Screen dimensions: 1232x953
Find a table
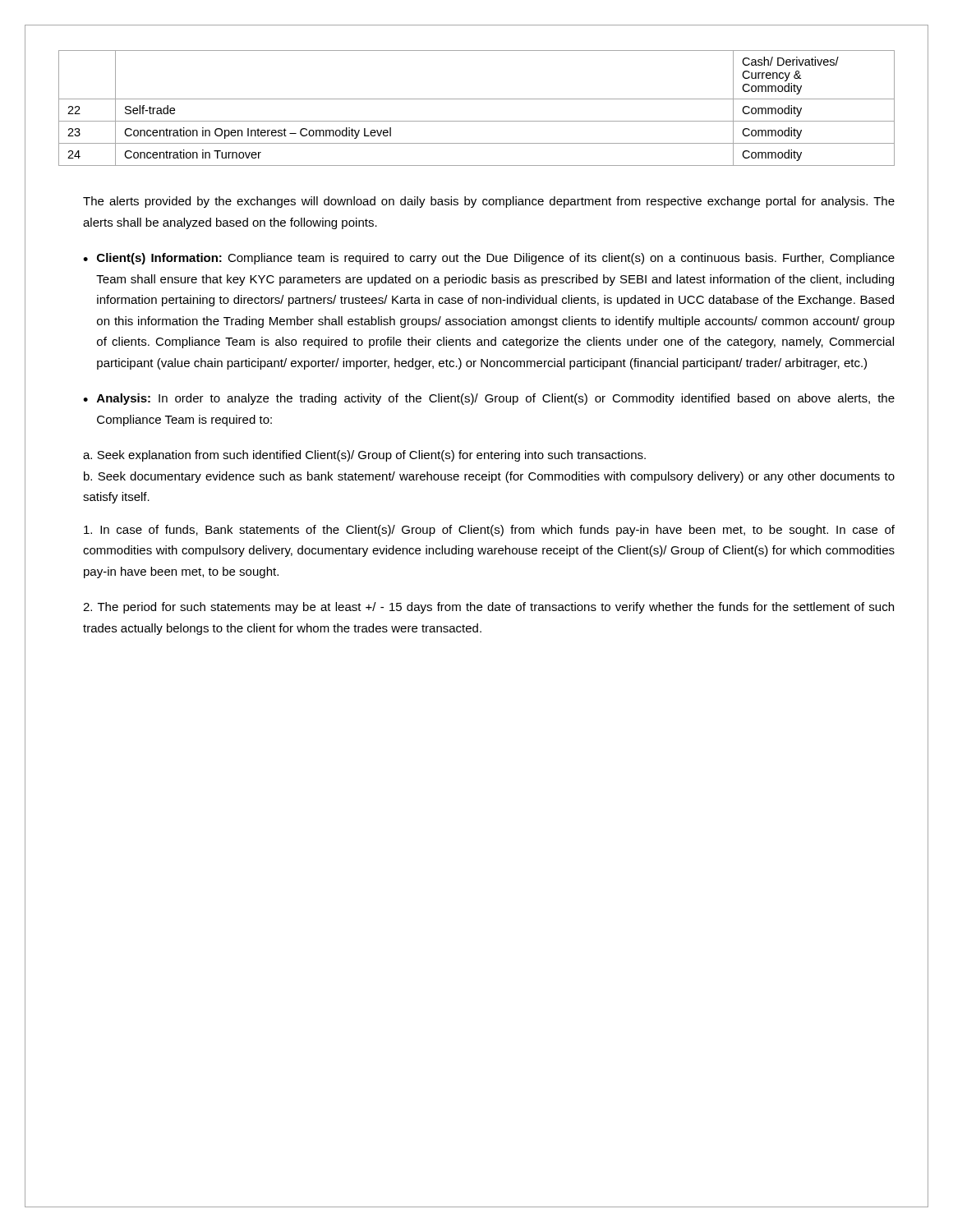[476, 108]
